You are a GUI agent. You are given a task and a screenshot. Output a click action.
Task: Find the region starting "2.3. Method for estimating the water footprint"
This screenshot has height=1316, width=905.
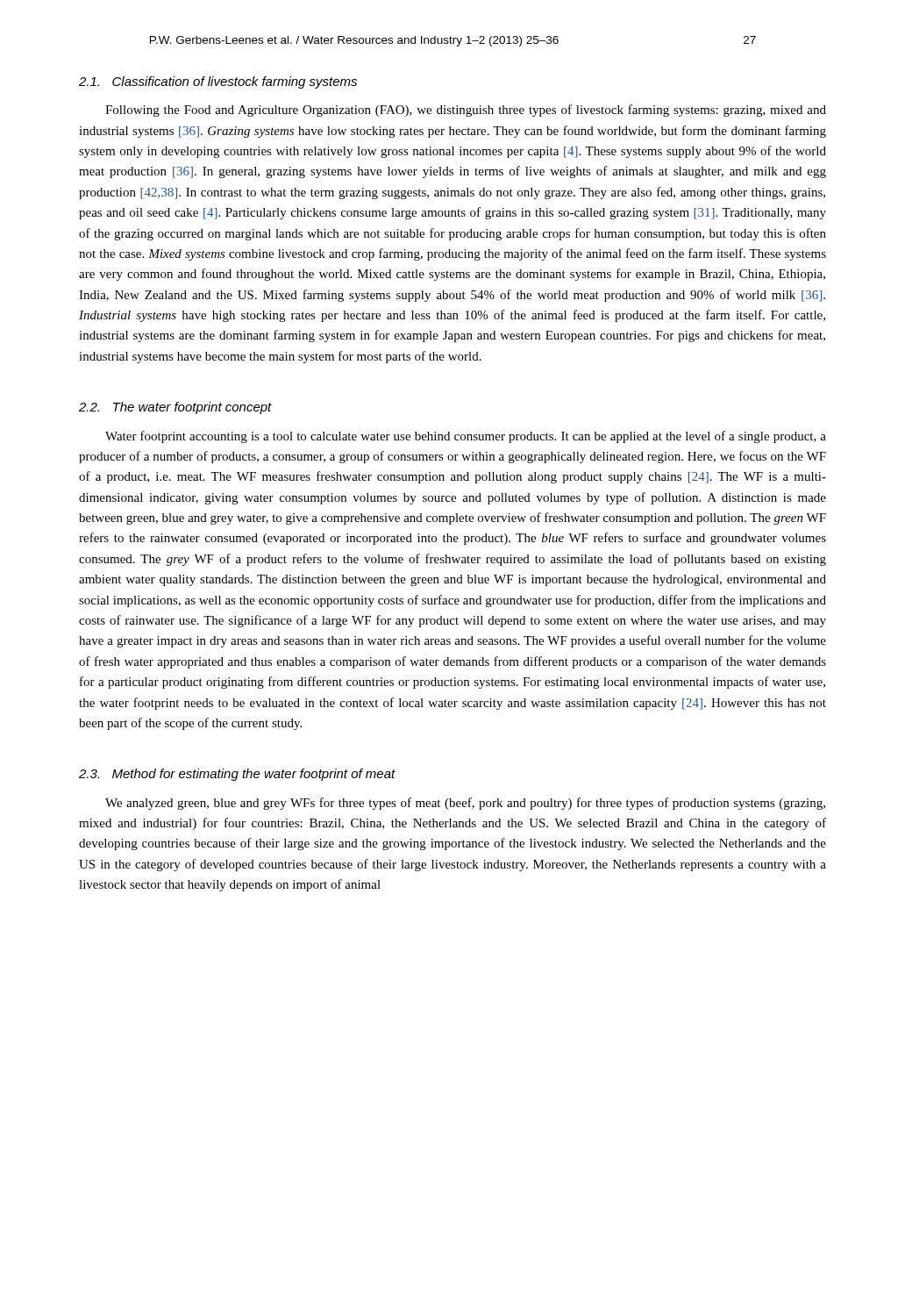tap(237, 774)
